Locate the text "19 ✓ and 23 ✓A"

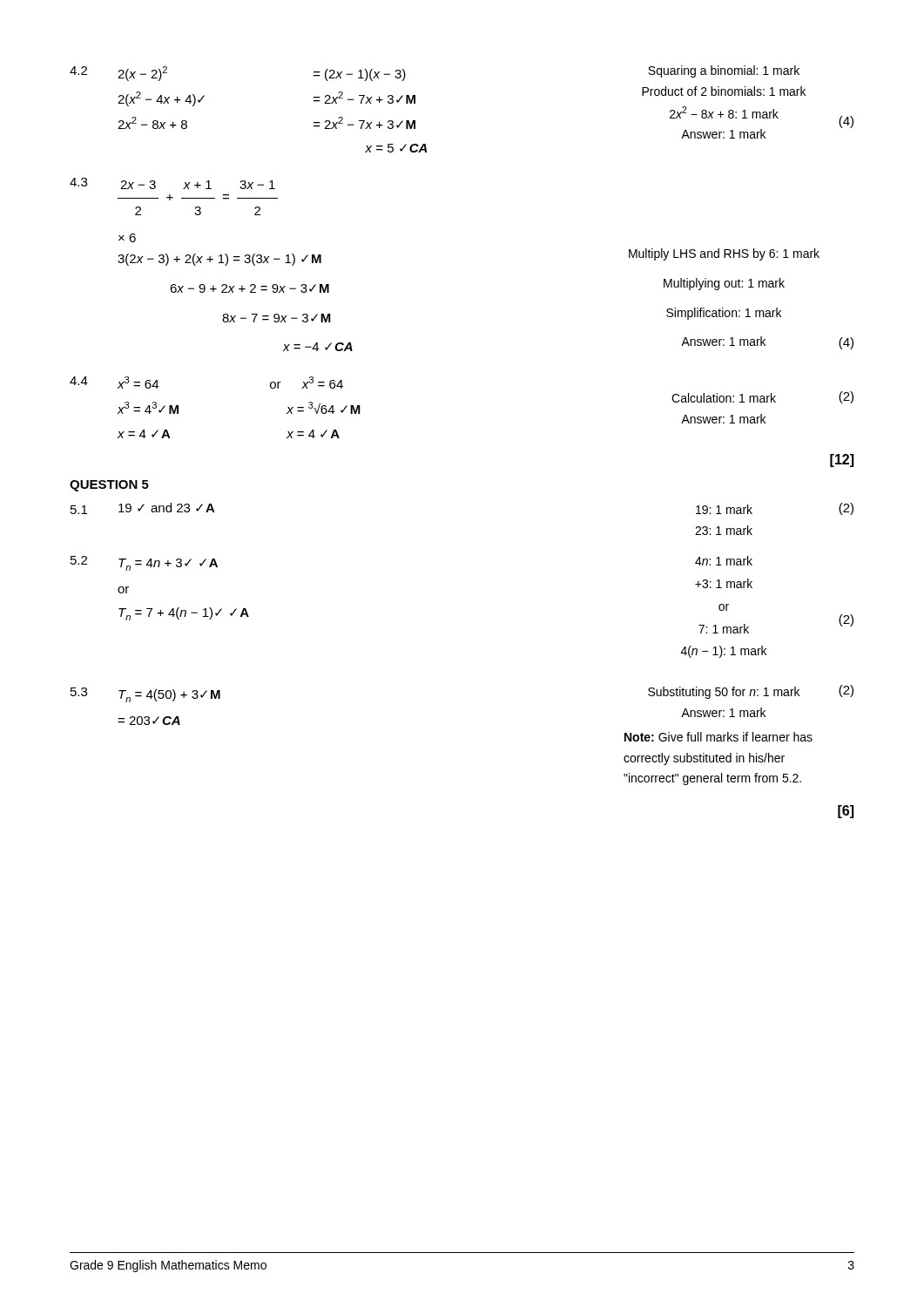[x=166, y=508]
